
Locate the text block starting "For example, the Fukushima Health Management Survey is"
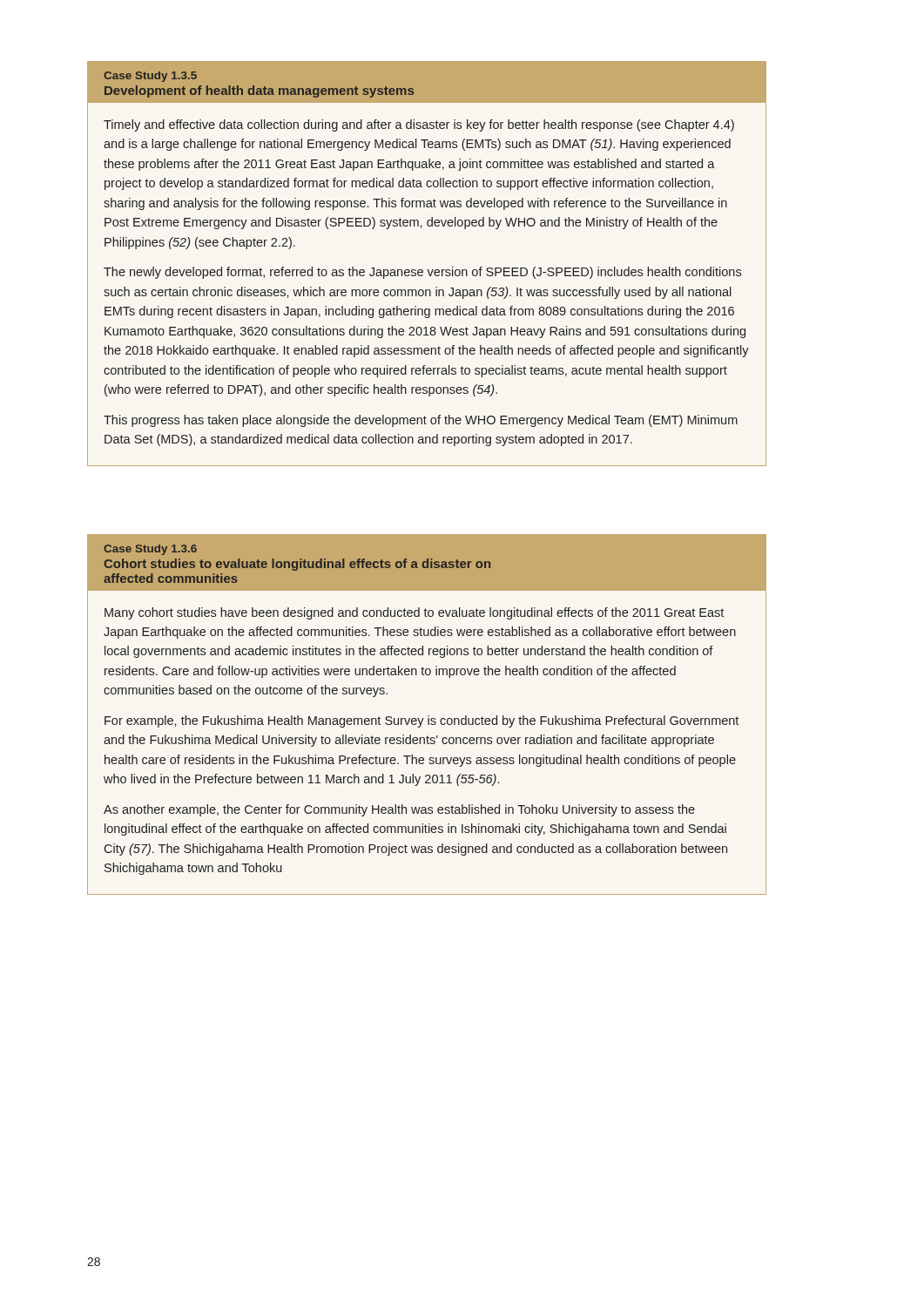point(421,750)
